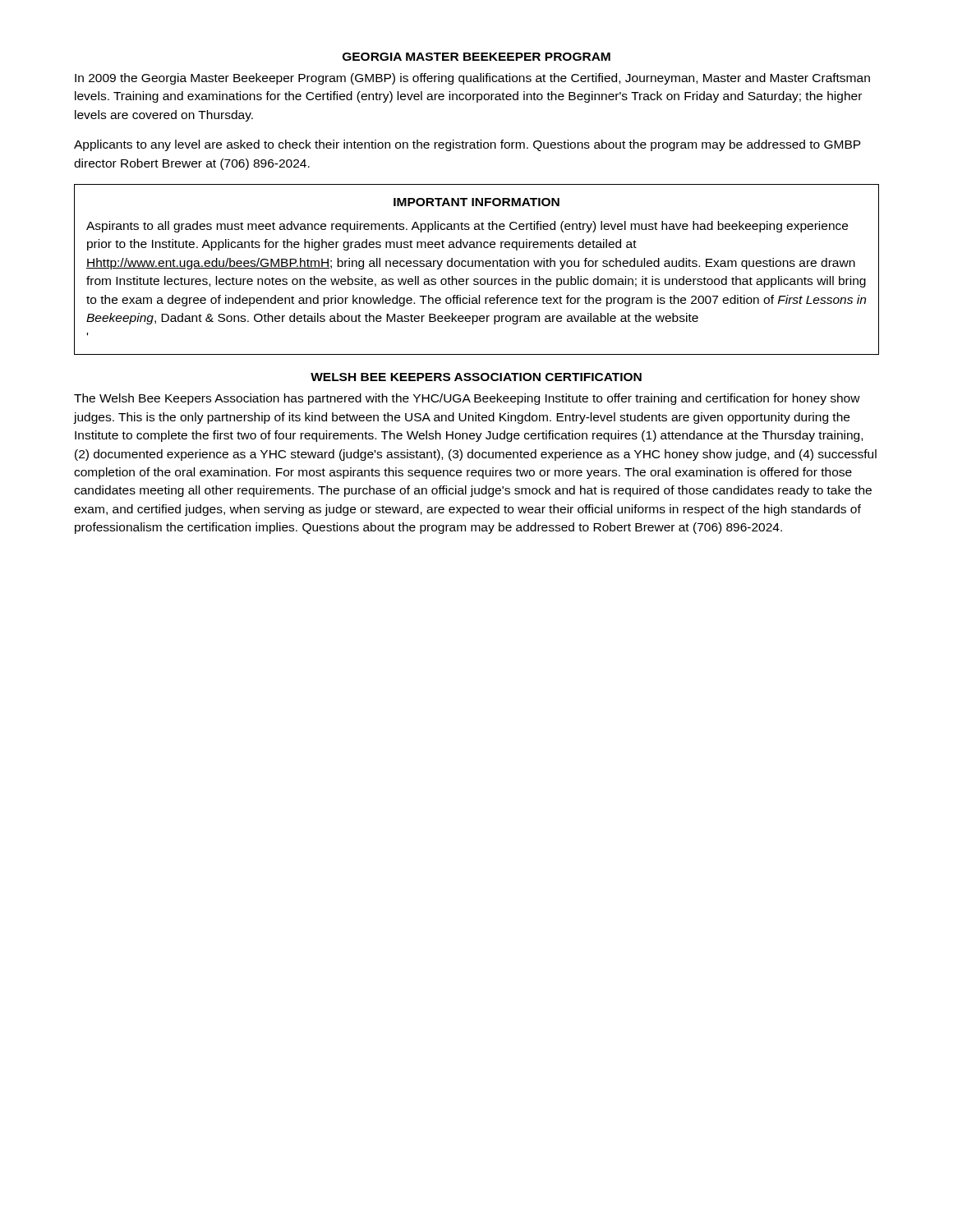
Task: Point to "GEORGIA MASTER BEEKEEPER PROGRAM"
Action: pos(476,56)
